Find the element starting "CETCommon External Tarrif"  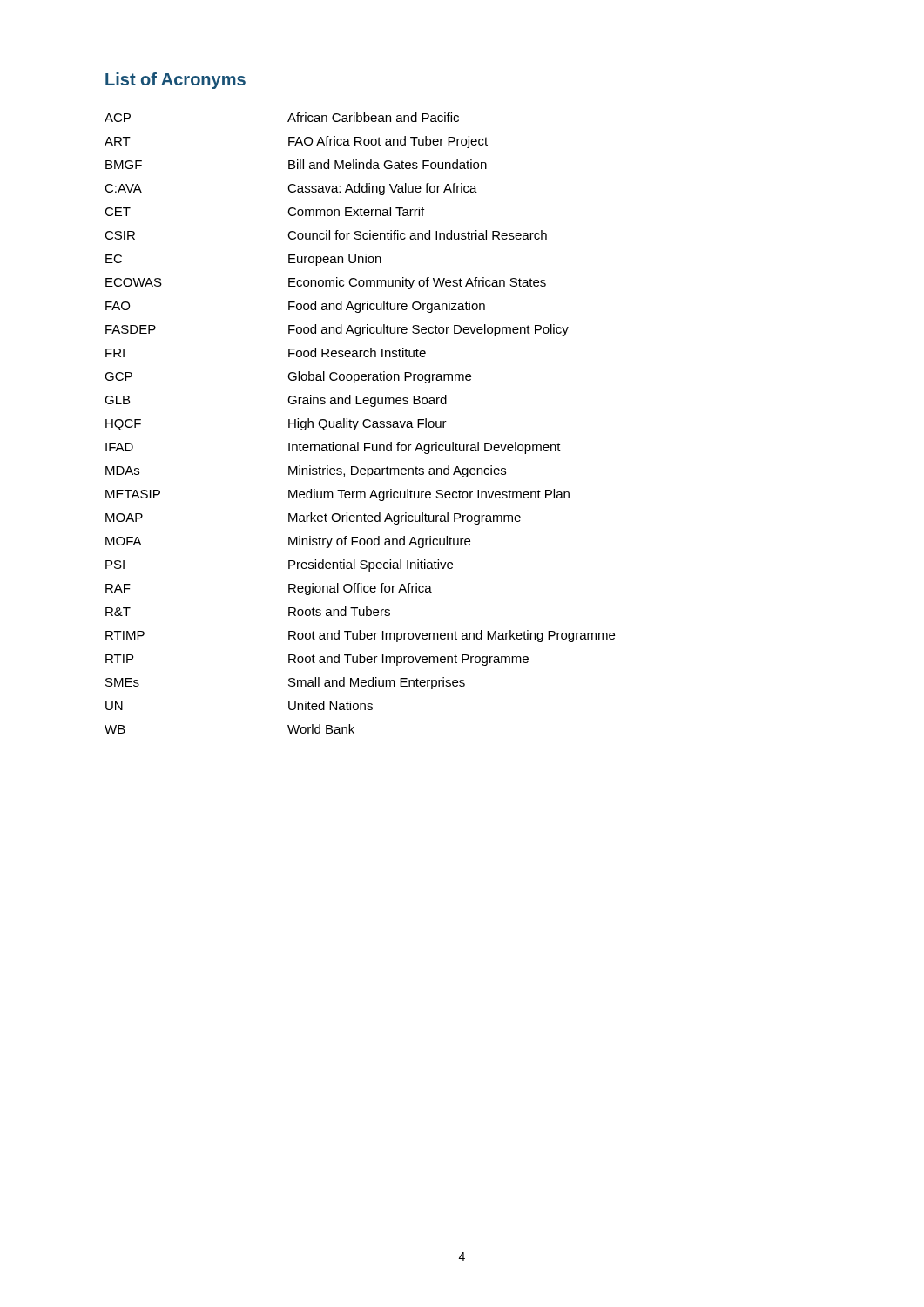pyautogui.click(x=118, y=211)
